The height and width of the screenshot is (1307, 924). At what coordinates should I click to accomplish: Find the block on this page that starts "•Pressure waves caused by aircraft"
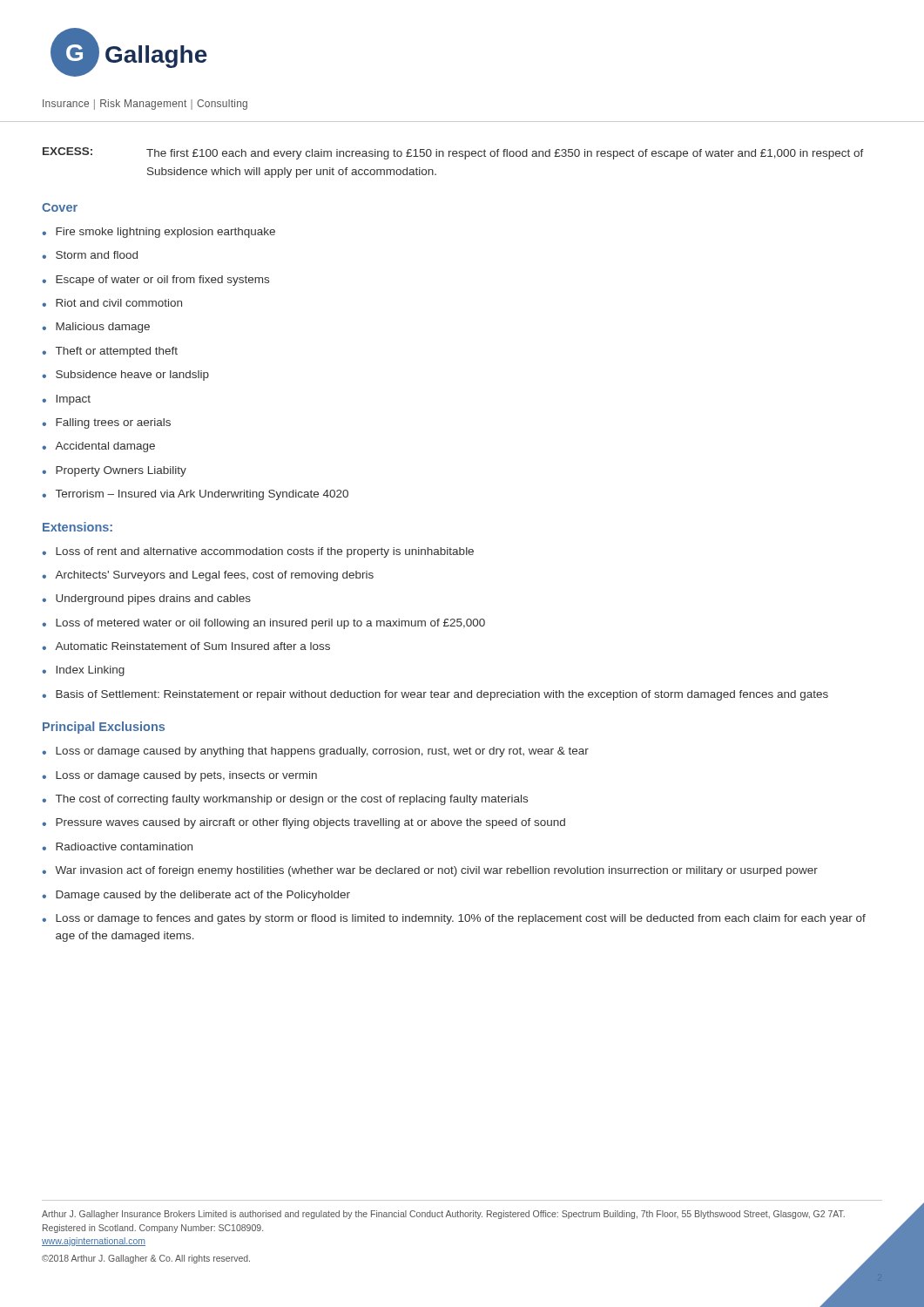462,824
